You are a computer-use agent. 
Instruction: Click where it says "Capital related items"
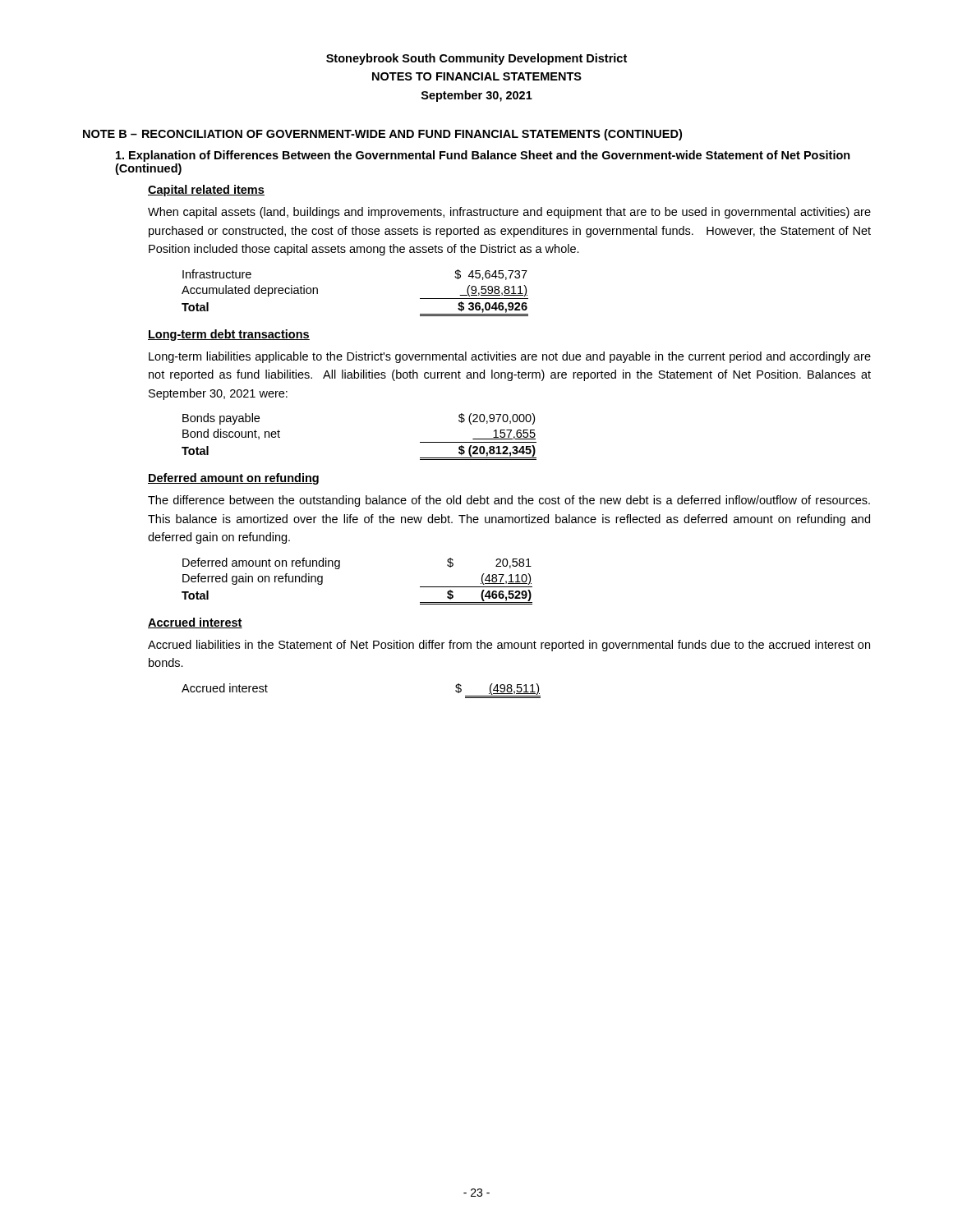(206, 190)
